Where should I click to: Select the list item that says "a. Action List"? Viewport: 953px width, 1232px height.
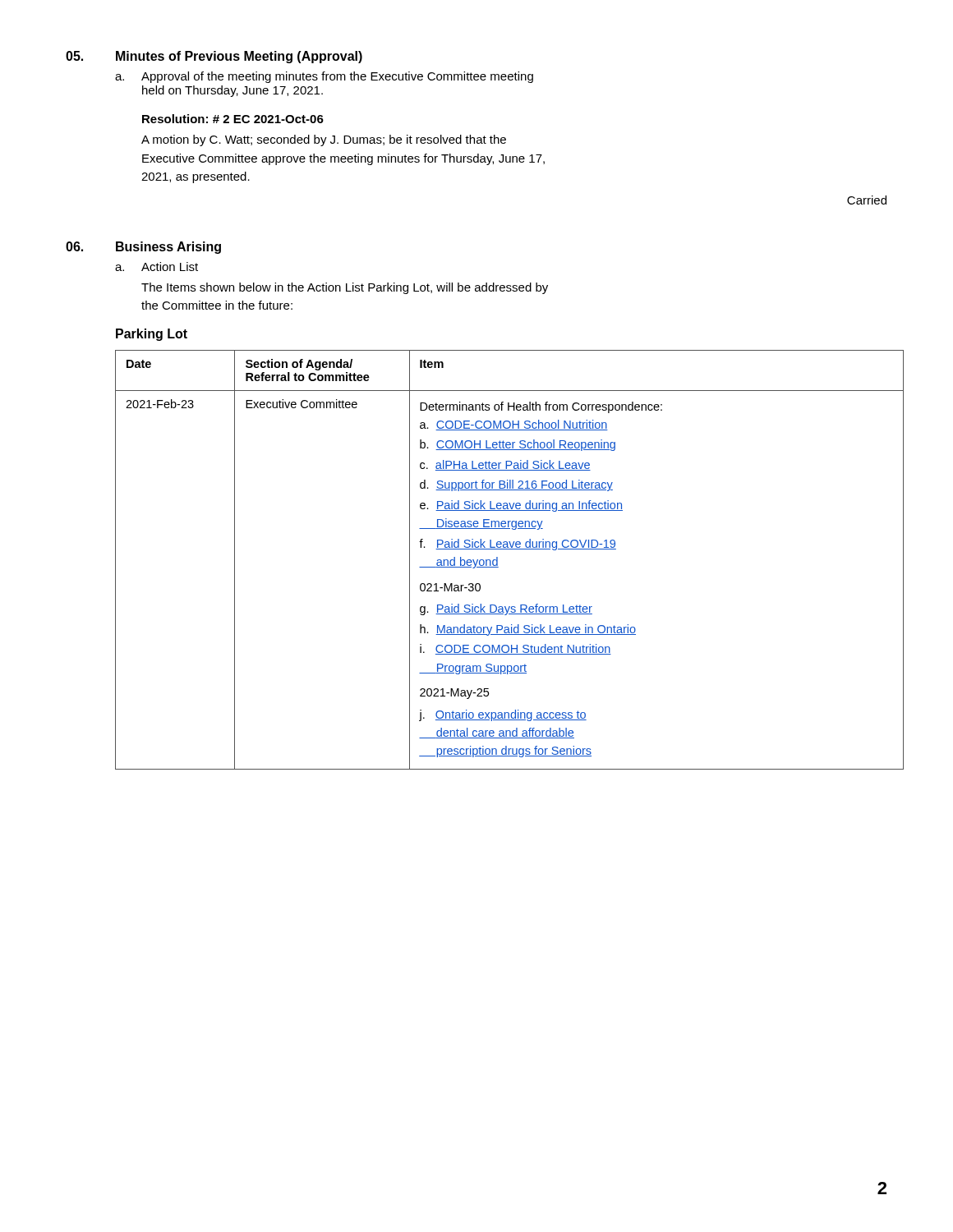point(157,266)
